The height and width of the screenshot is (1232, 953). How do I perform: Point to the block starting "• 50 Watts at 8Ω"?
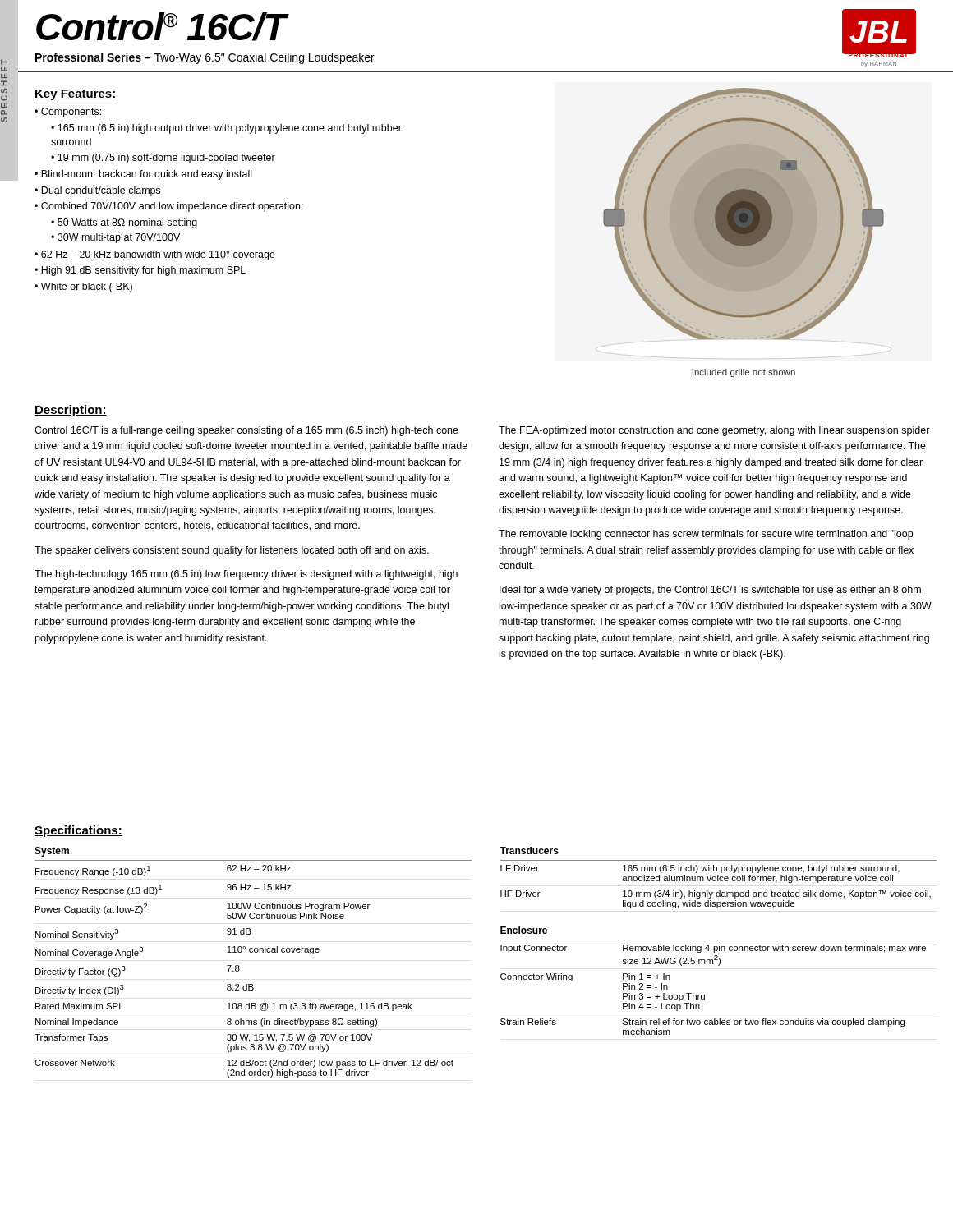tap(124, 222)
